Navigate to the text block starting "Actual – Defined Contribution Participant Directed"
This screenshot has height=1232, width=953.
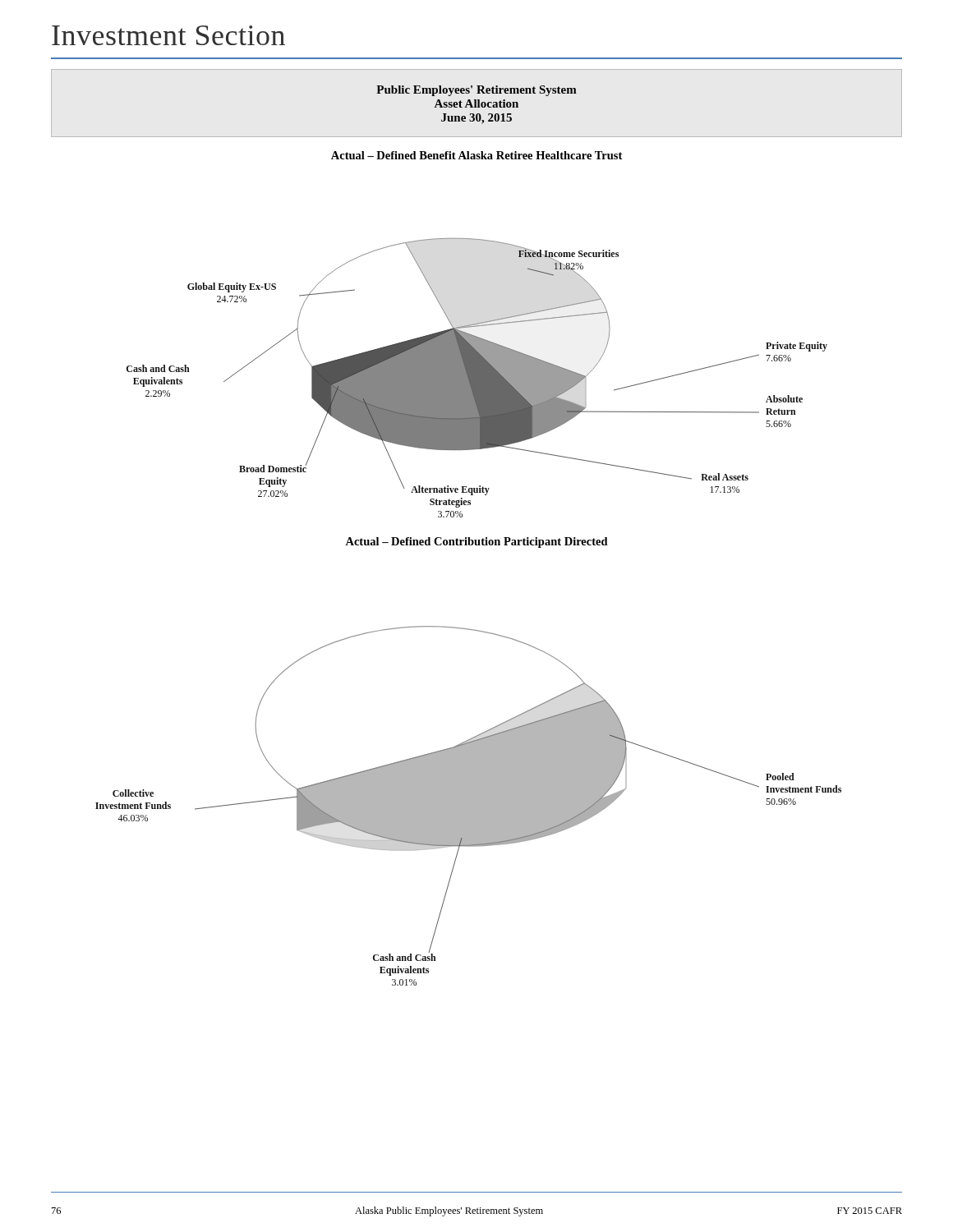tap(476, 541)
